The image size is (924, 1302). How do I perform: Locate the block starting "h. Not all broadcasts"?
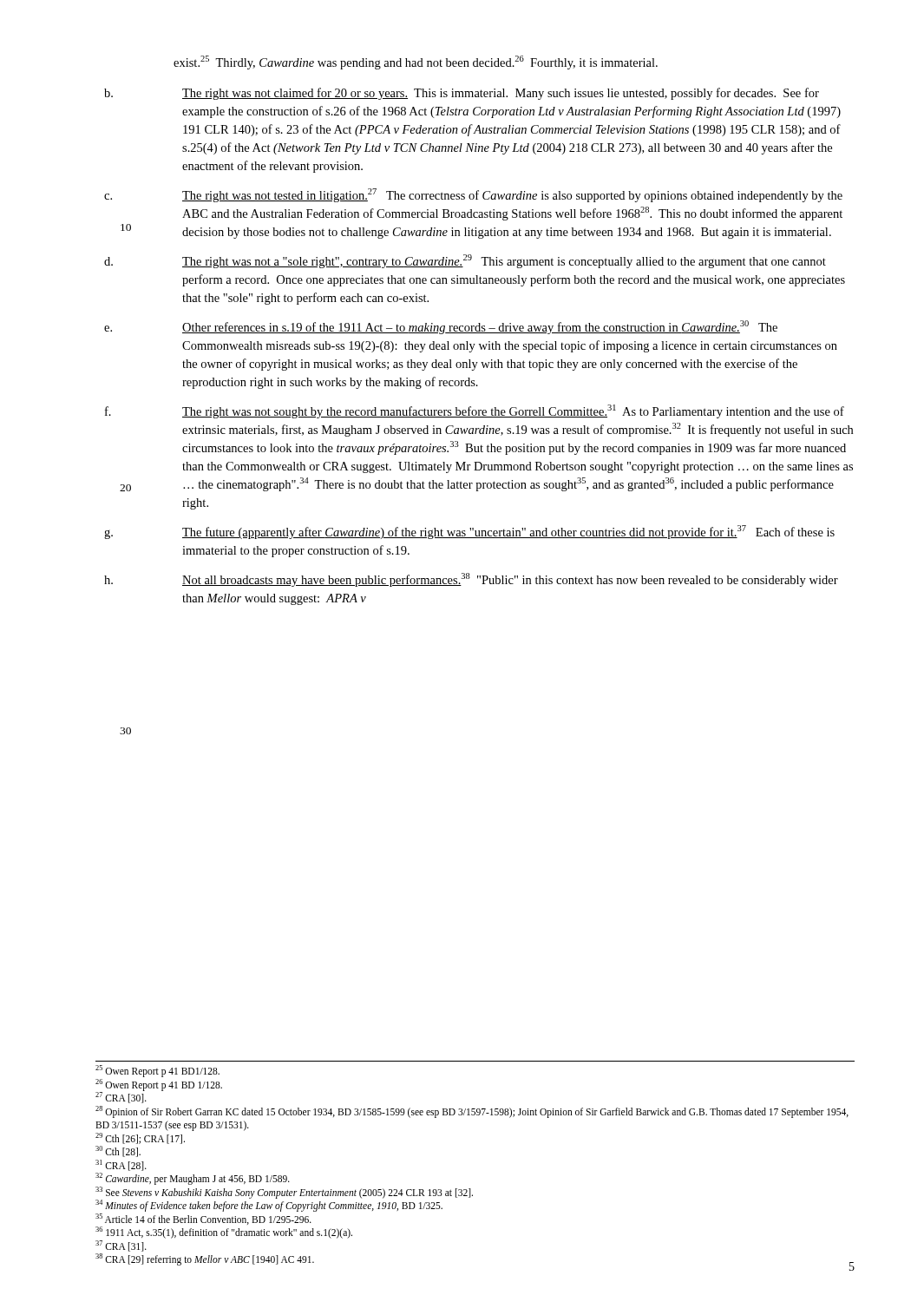pyautogui.click(x=475, y=590)
